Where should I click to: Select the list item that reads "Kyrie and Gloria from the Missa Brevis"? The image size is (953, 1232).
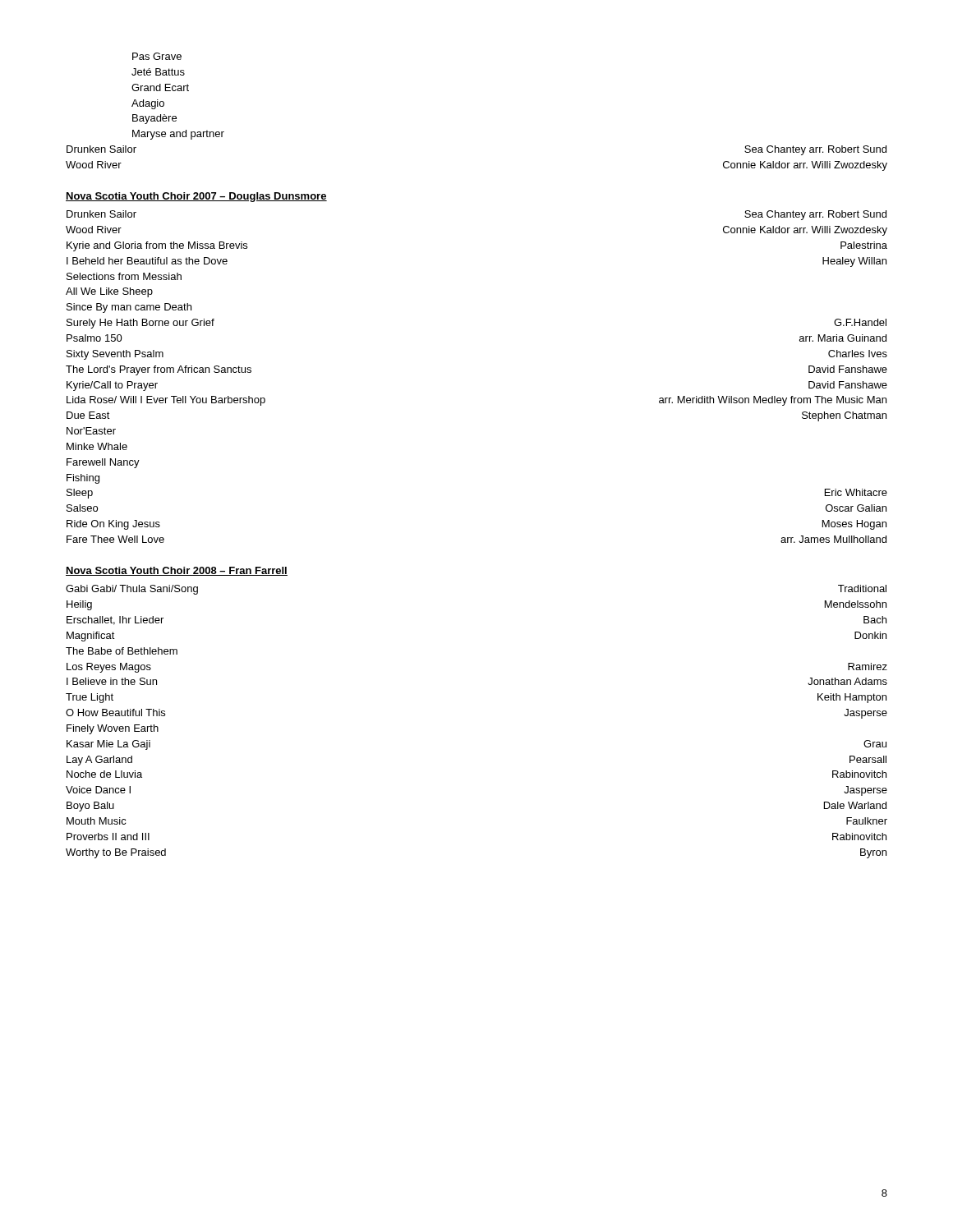tap(152, 246)
